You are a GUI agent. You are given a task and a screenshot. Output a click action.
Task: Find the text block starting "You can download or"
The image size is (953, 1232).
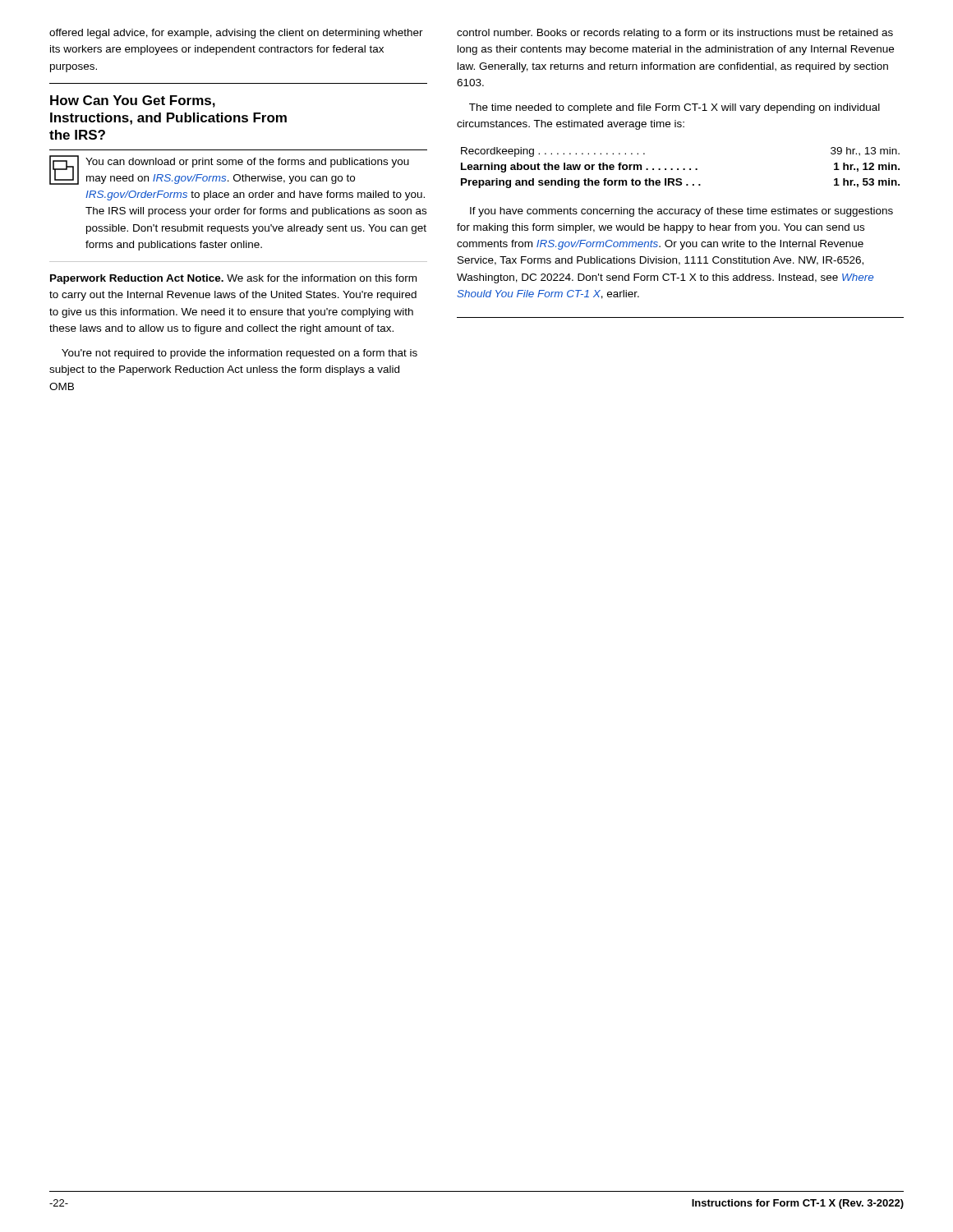click(238, 203)
